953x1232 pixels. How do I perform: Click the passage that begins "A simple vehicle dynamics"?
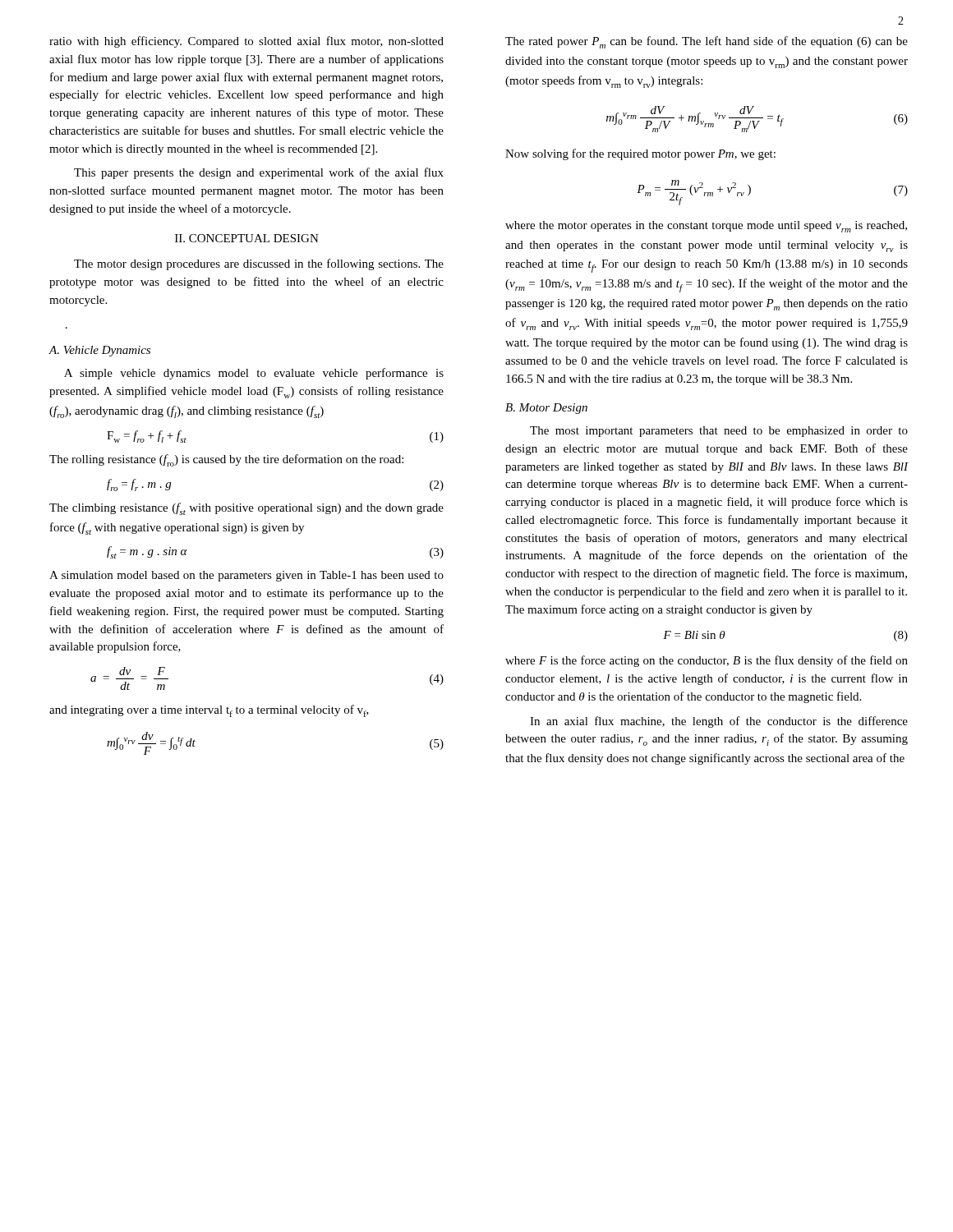point(246,393)
